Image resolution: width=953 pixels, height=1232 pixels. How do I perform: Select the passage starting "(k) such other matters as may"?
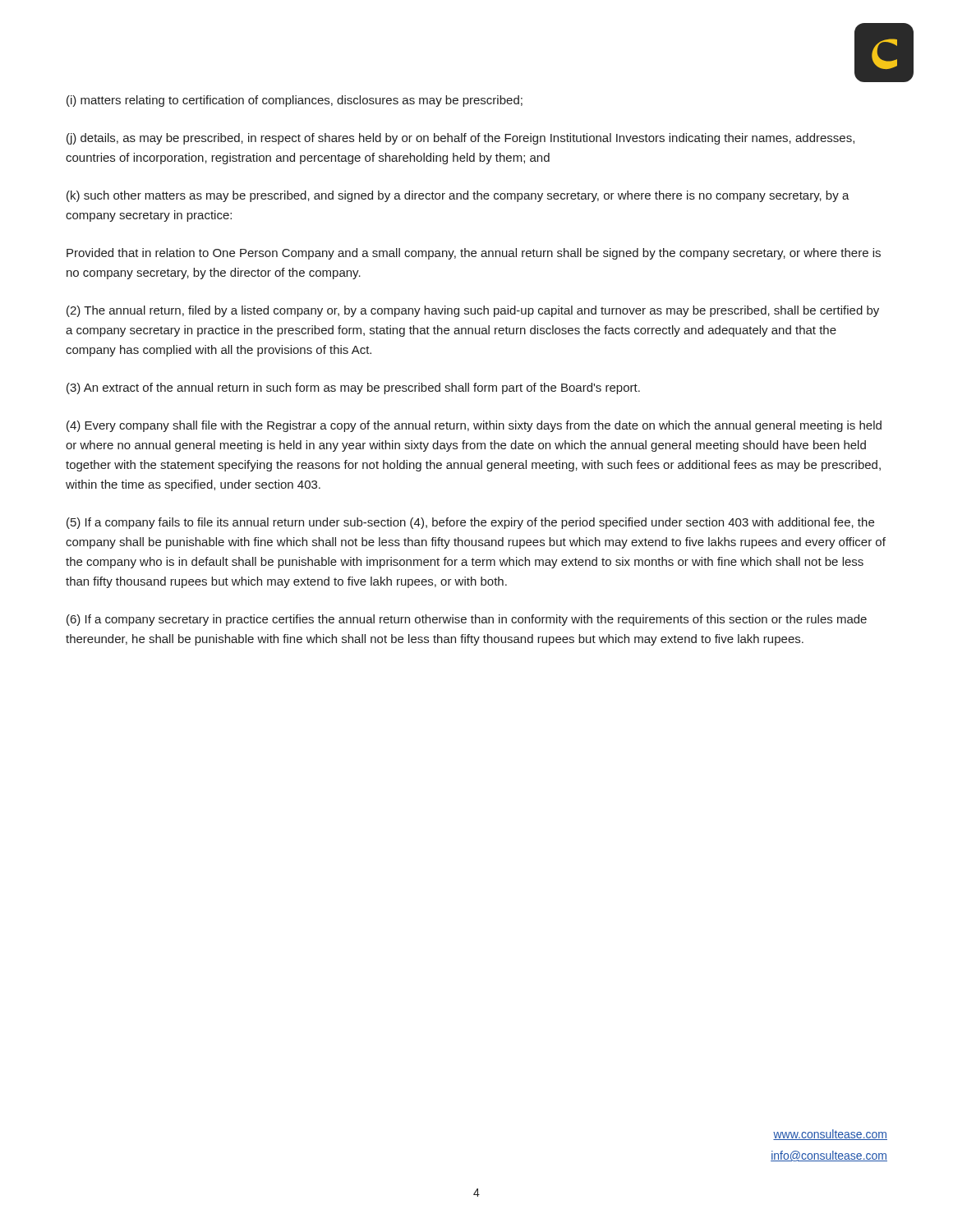tap(457, 205)
